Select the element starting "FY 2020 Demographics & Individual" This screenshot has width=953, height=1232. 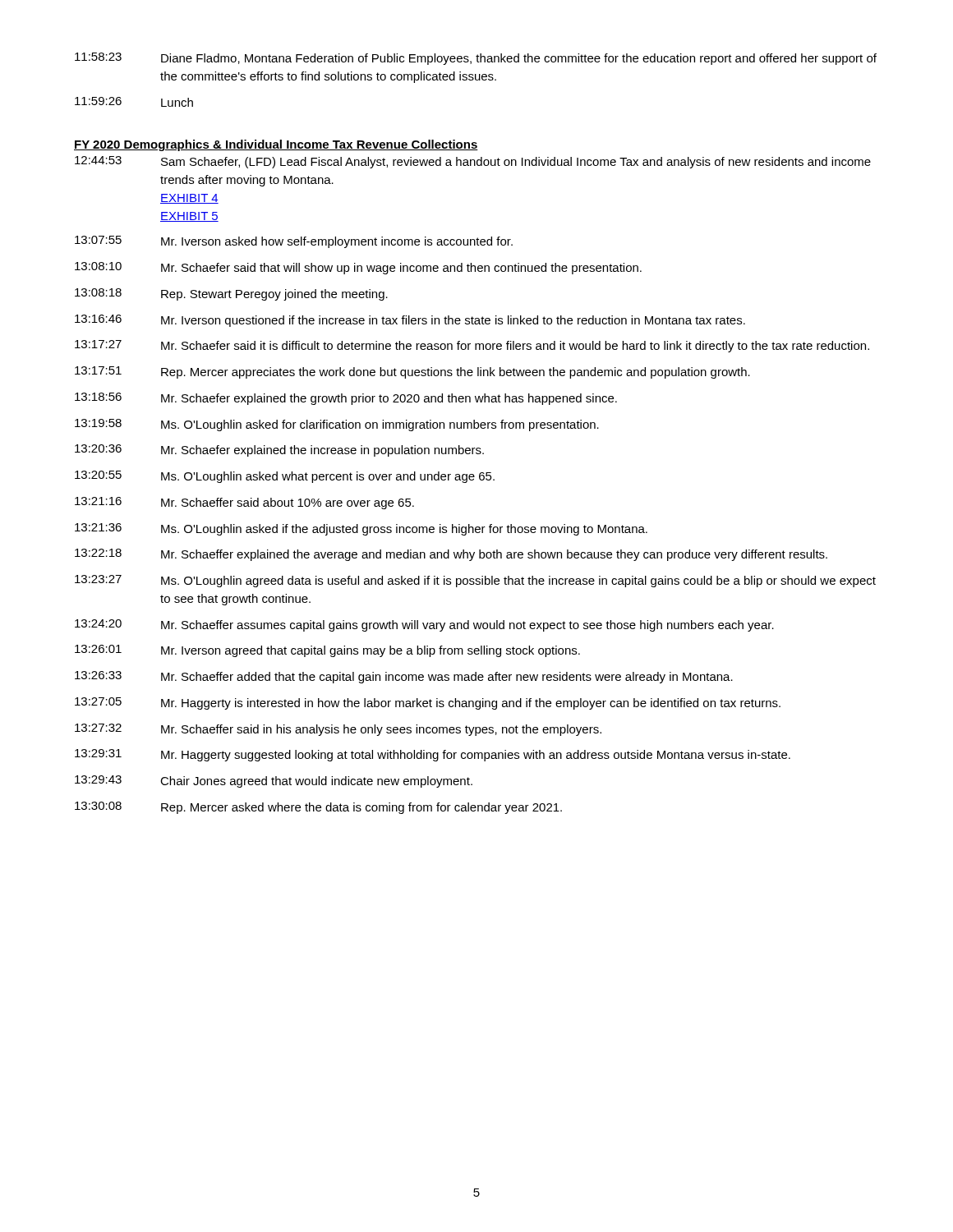click(x=276, y=144)
